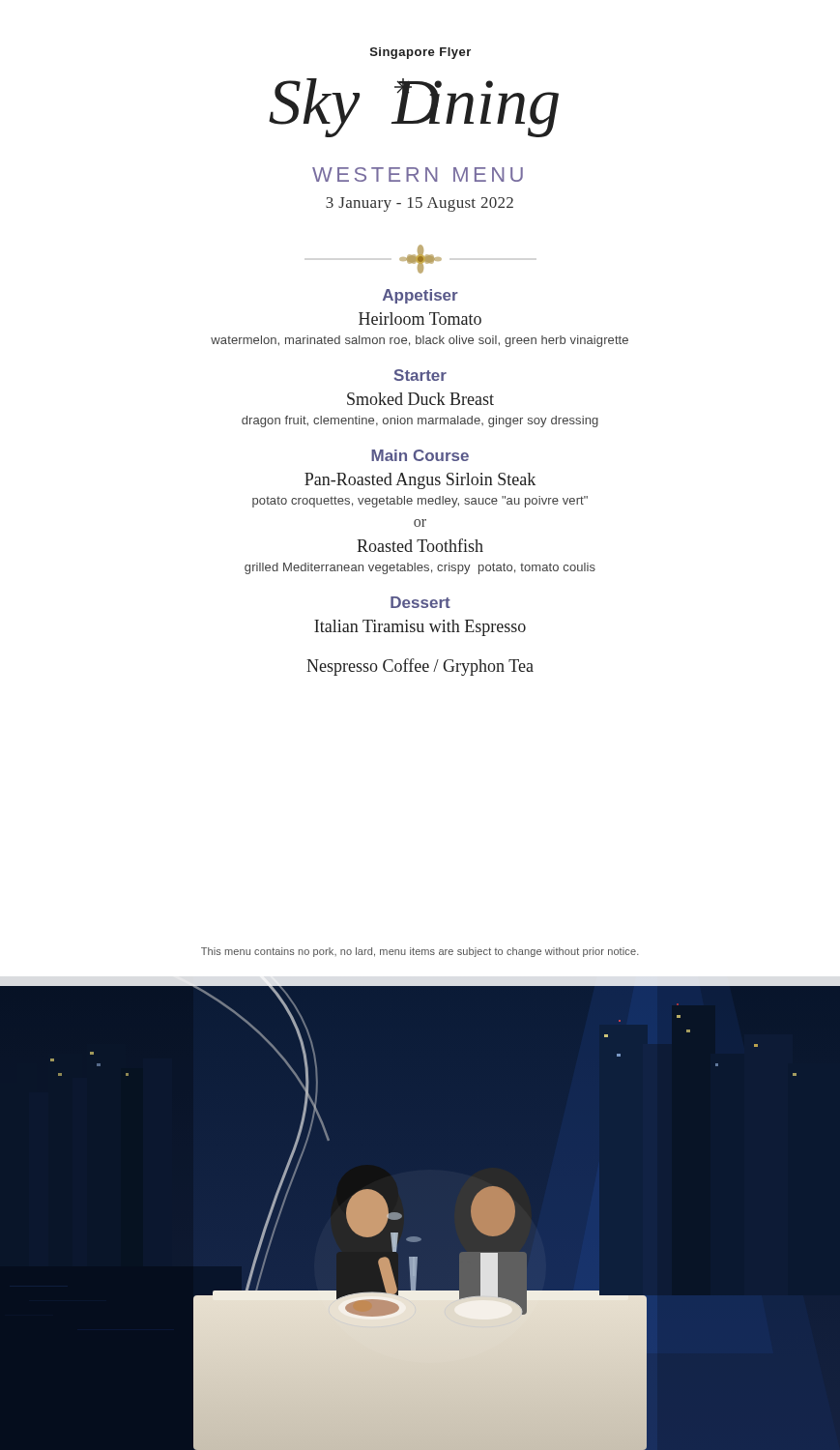Find the block on this page that starts "watermelon, marinated salmon roe, black"

tap(420, 340)
